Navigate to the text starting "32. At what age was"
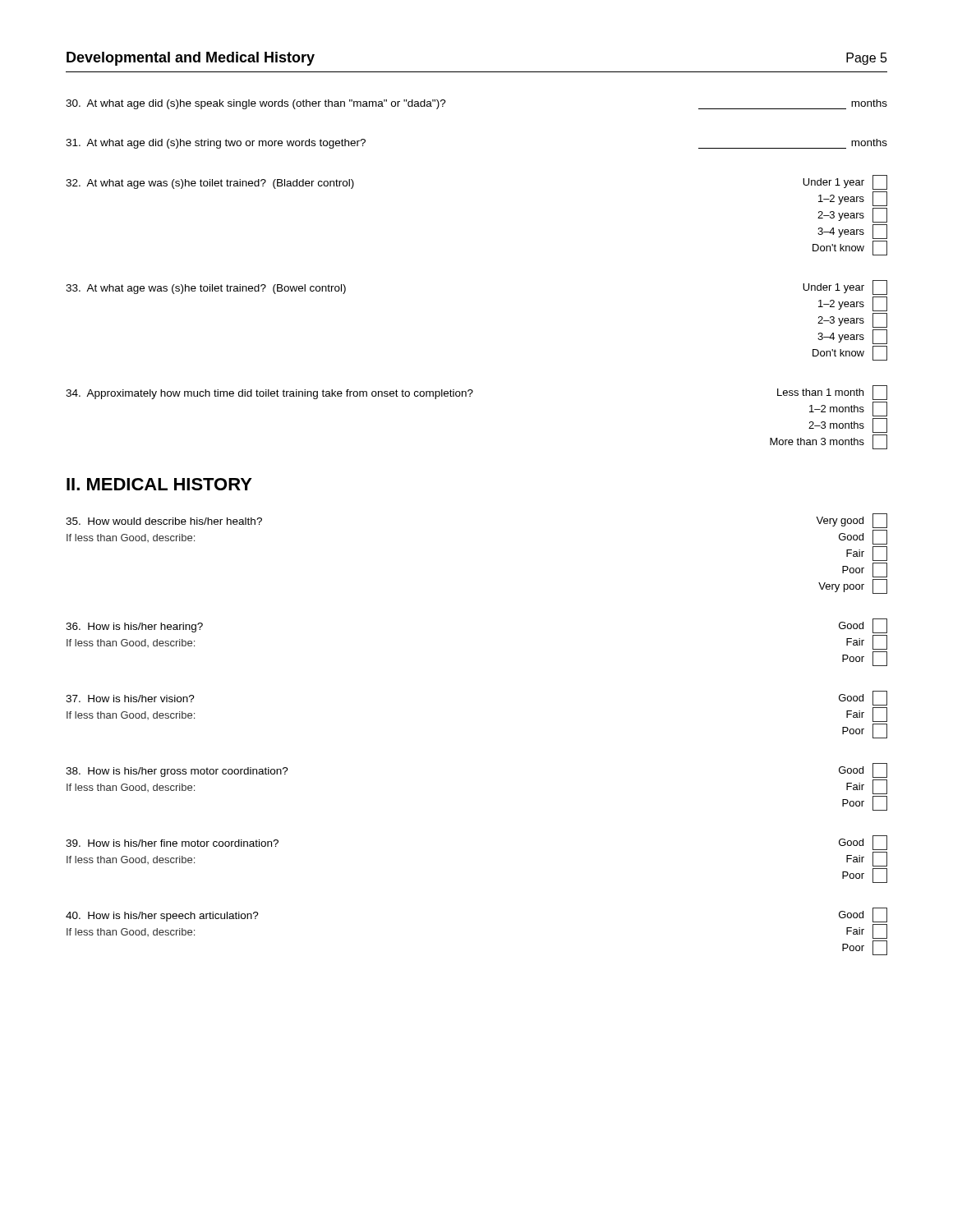The height and width of the screenshot is (1232, 953). (x=210, y=182)
